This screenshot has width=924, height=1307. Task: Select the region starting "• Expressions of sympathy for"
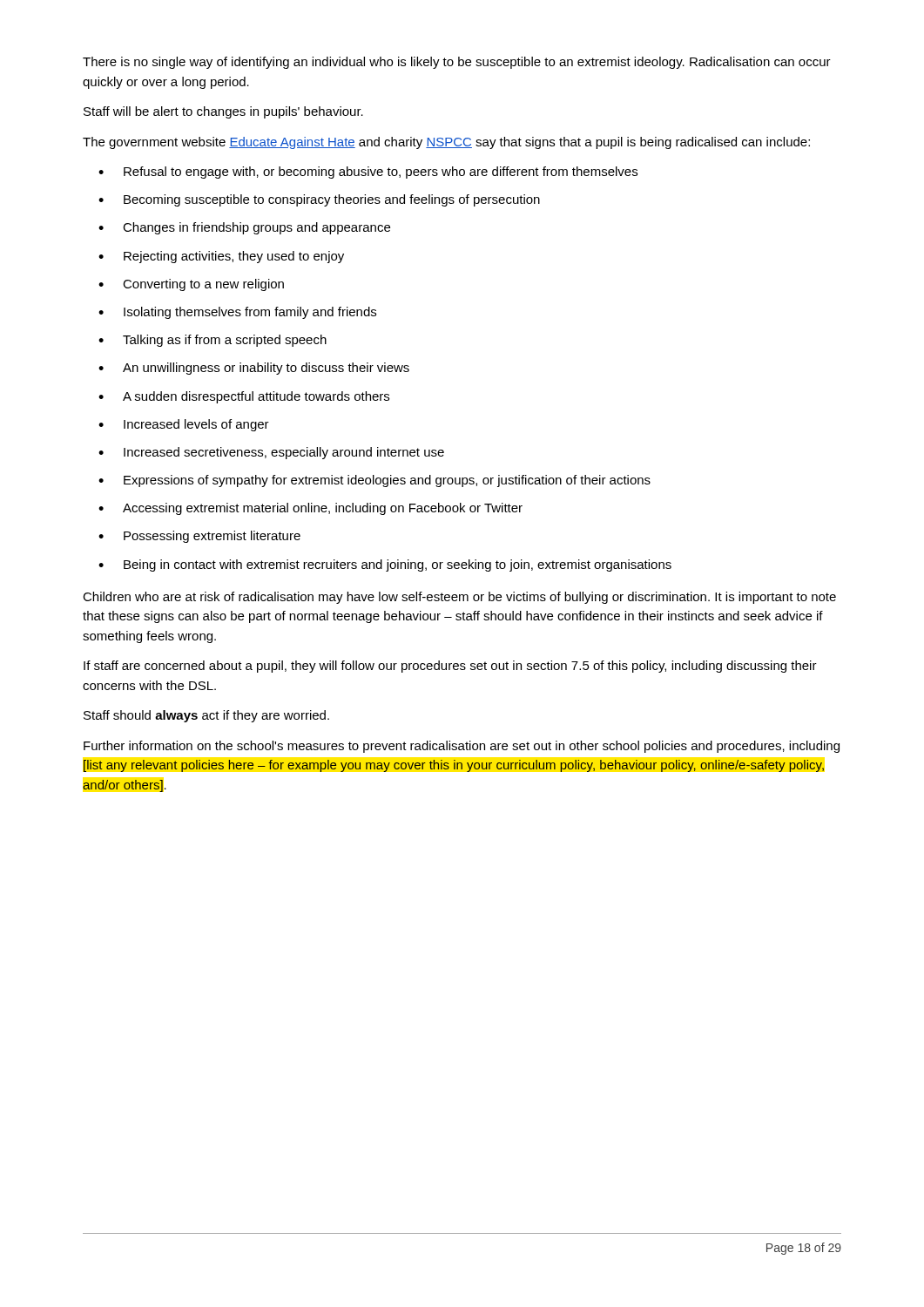pyautogui.click(x=462, y=481)
